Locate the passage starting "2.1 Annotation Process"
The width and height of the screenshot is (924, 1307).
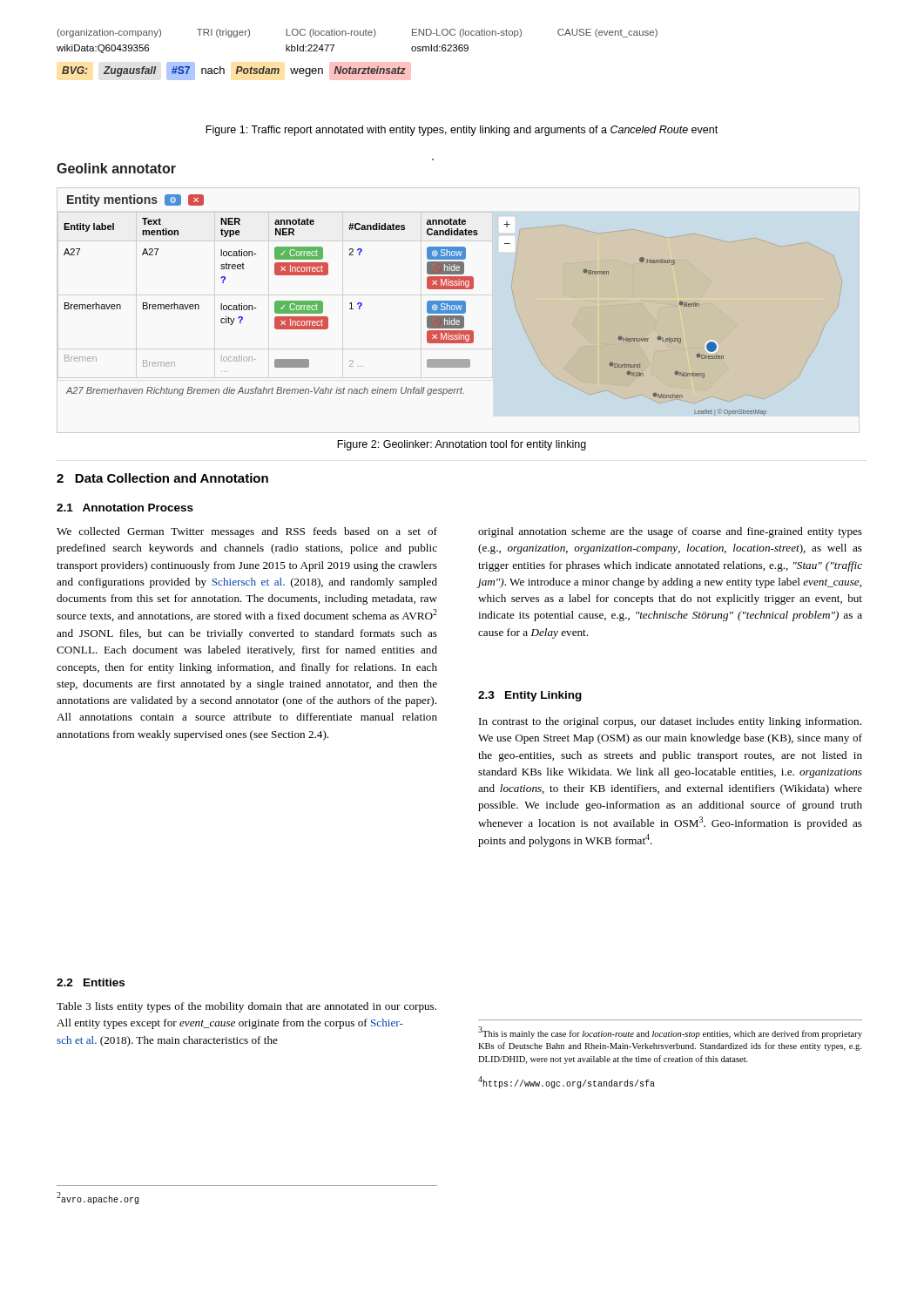point(125,508)
